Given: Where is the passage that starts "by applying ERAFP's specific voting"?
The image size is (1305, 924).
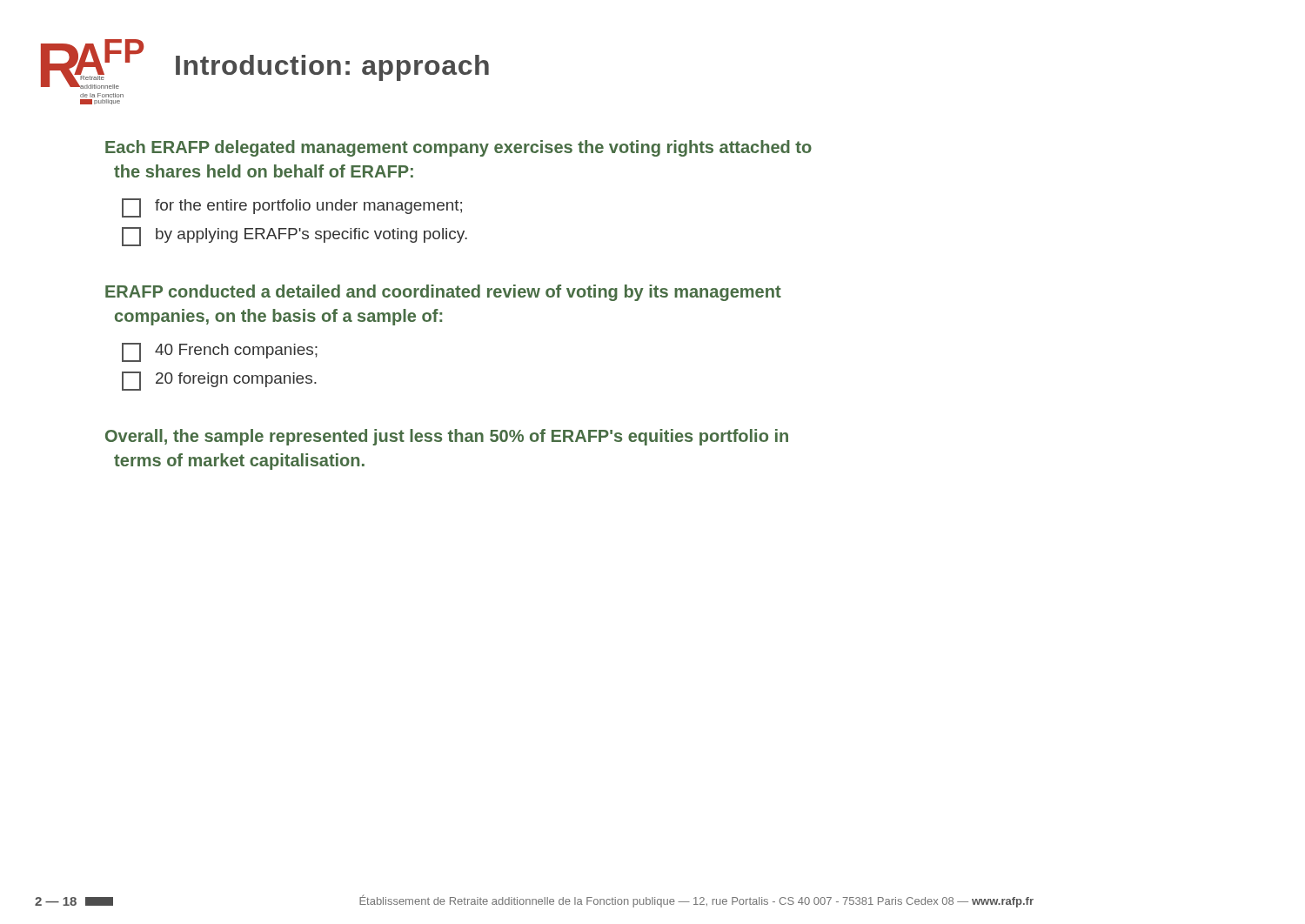Looking at the screenshot, I should 294,237.
